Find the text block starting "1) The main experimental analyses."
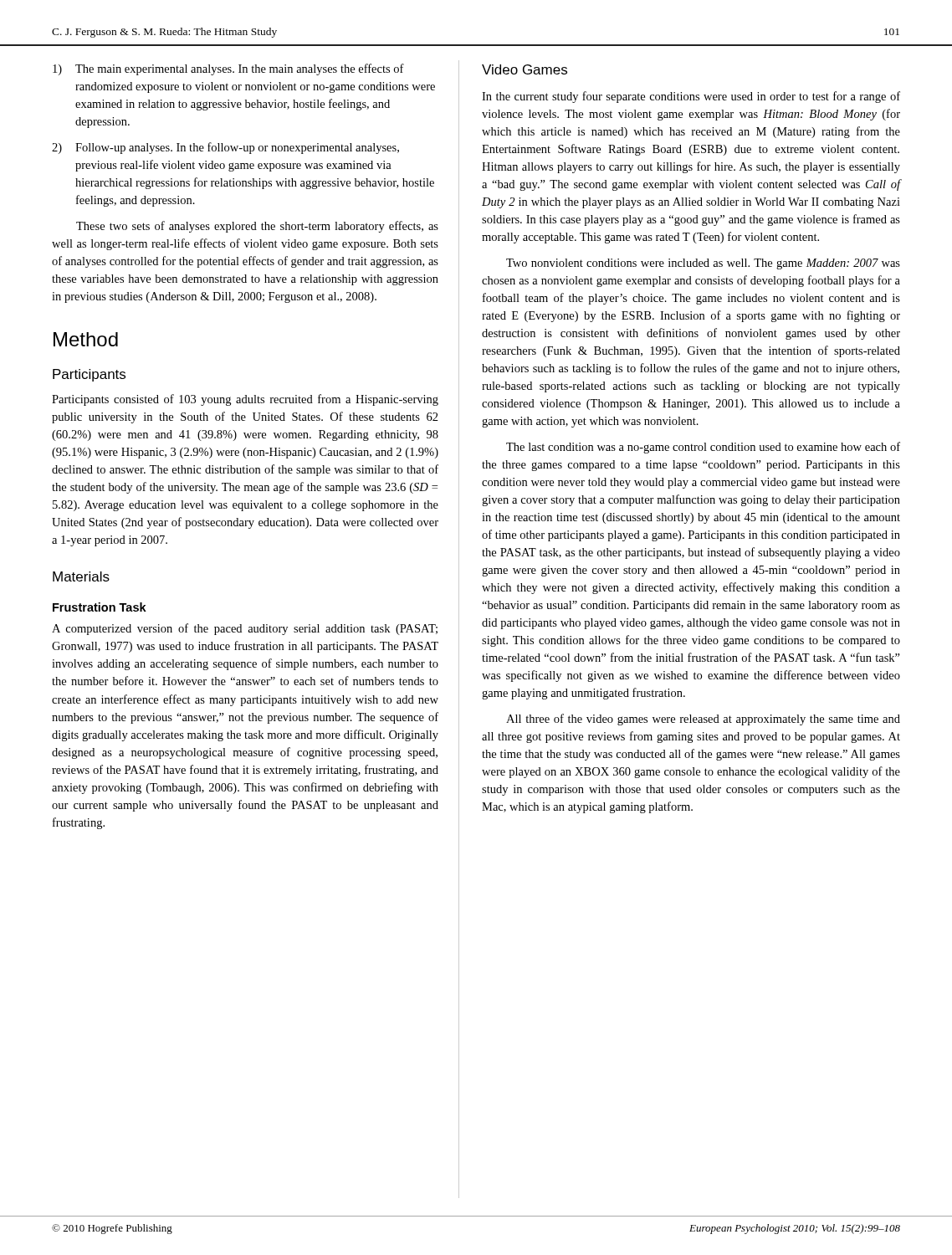 pos(245,95)
